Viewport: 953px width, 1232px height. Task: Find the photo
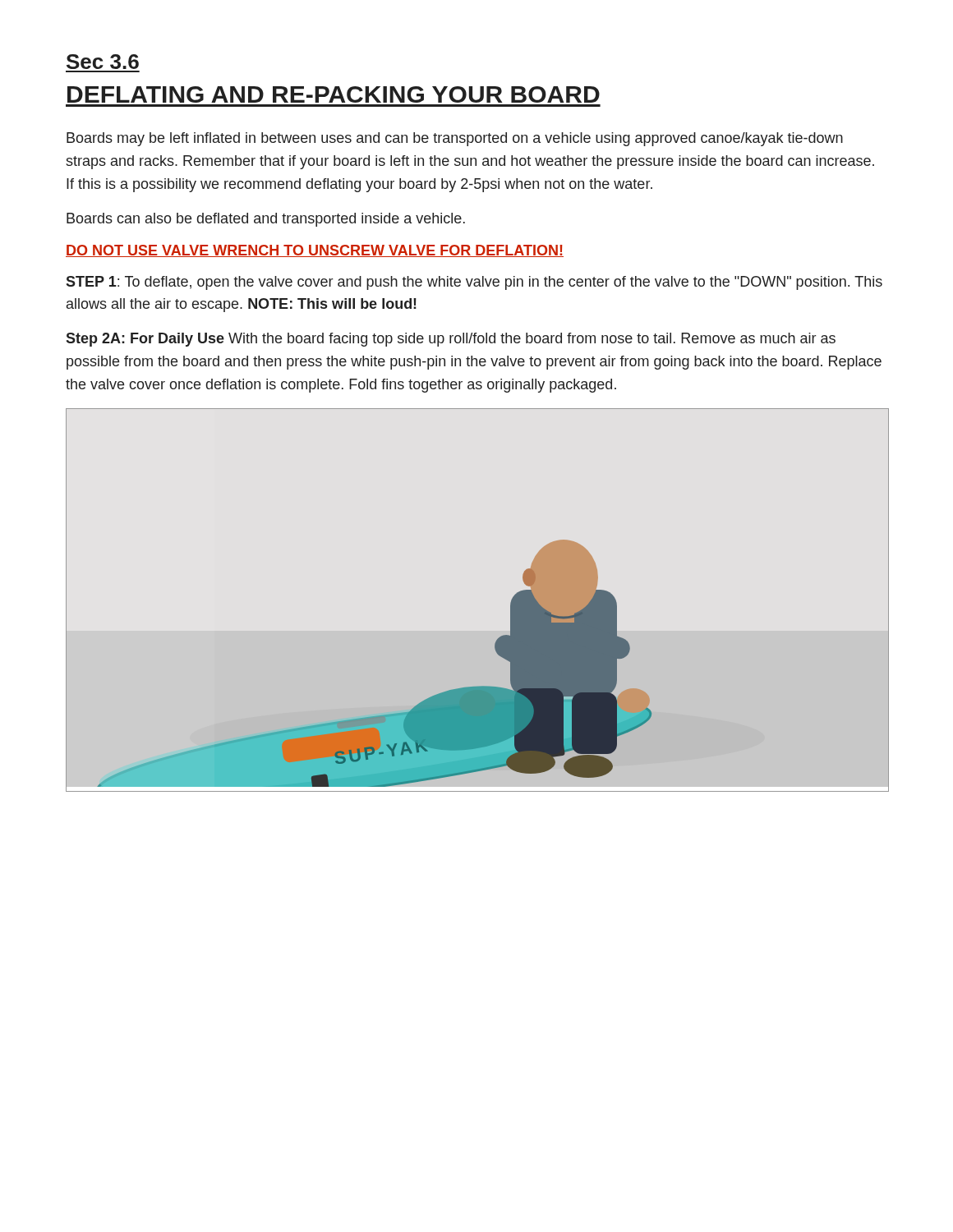477,600
